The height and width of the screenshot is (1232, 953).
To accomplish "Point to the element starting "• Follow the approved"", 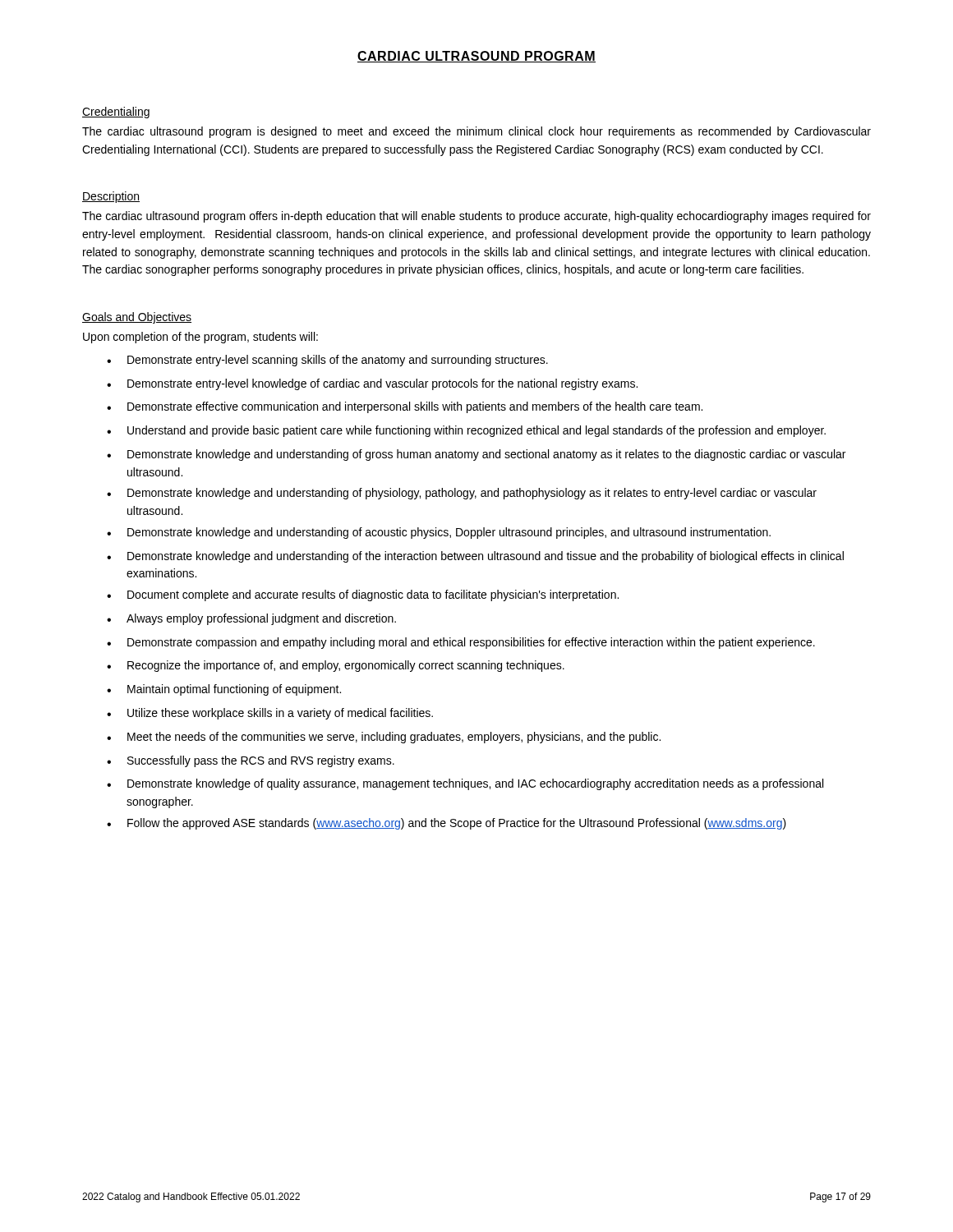I will [489, 825].
